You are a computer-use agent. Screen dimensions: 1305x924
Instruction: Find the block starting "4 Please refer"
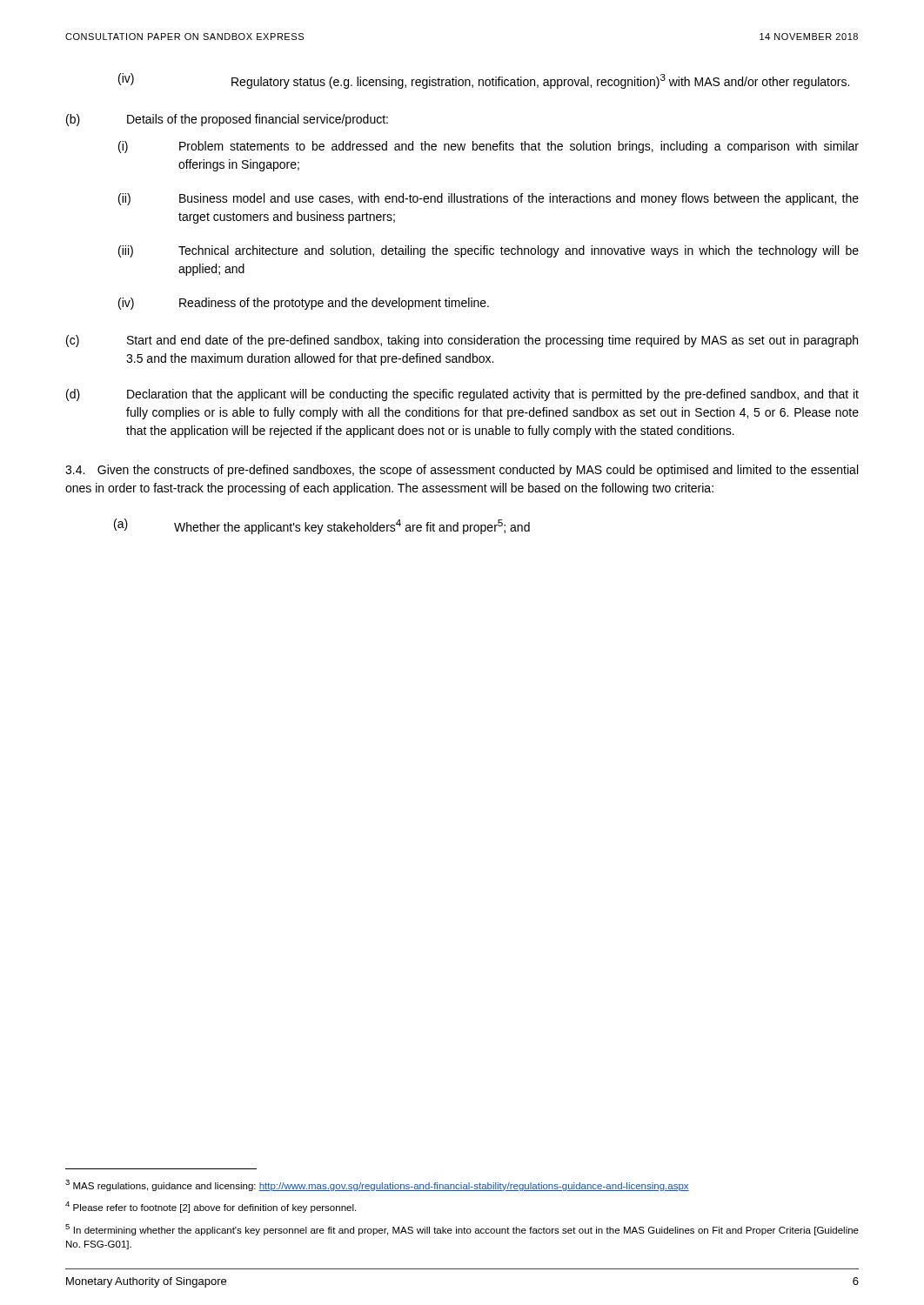211,1206
